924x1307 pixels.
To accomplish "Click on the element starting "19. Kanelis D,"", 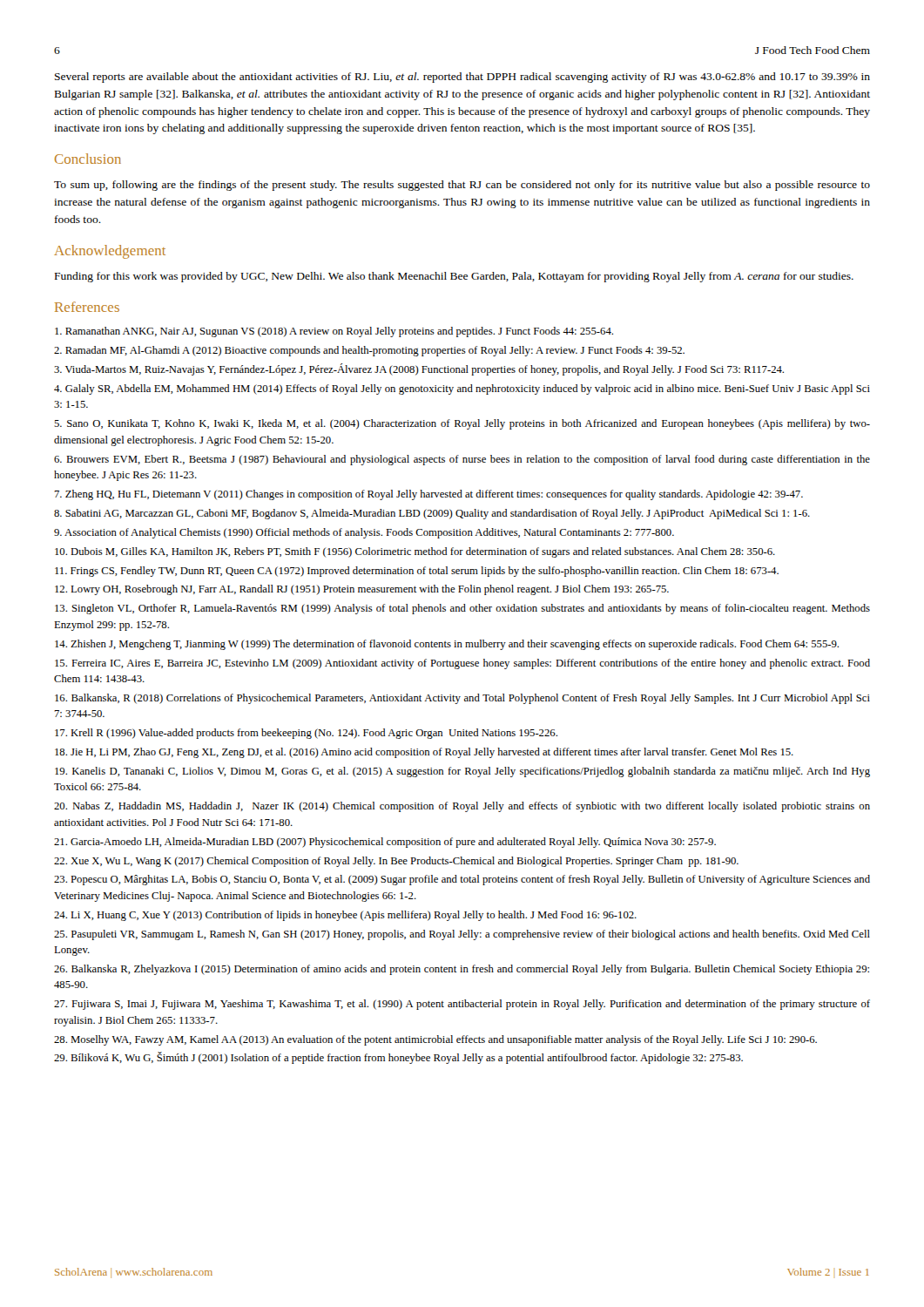I will tap(462, 779).
